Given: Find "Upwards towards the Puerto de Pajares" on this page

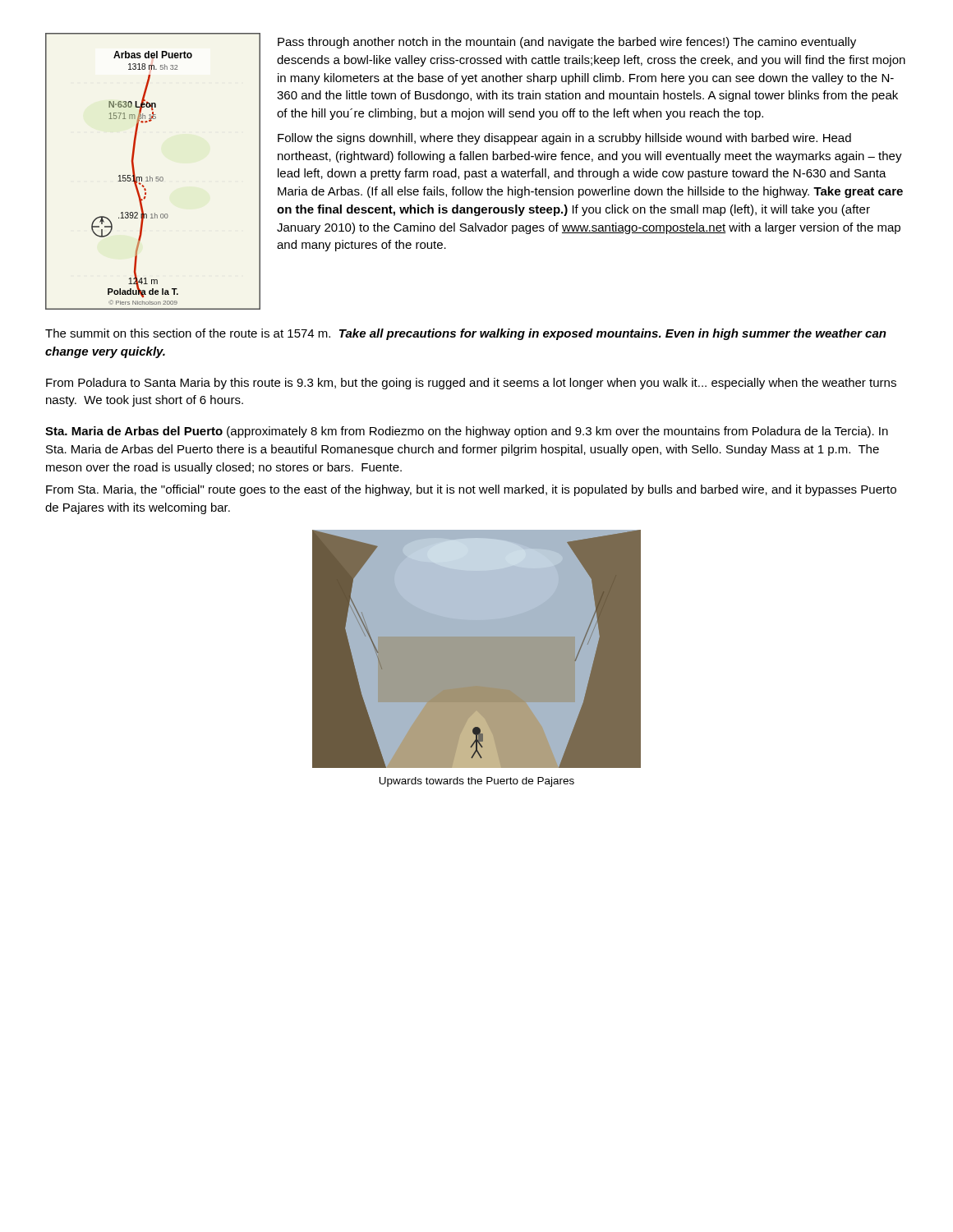Looking at the screenshot, I should point(476,780).
